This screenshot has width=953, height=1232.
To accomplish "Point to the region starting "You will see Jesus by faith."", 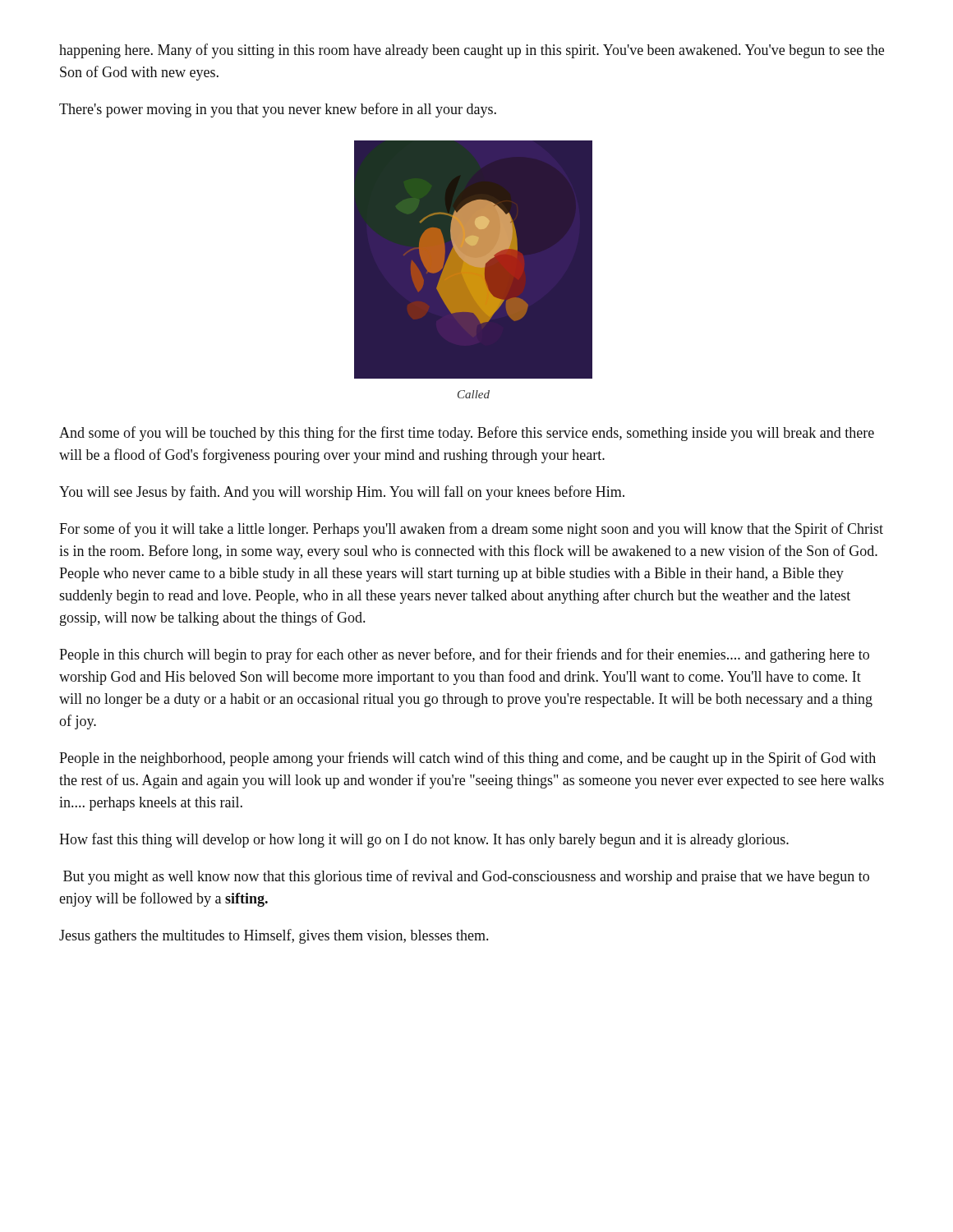I will coord(342,492).
